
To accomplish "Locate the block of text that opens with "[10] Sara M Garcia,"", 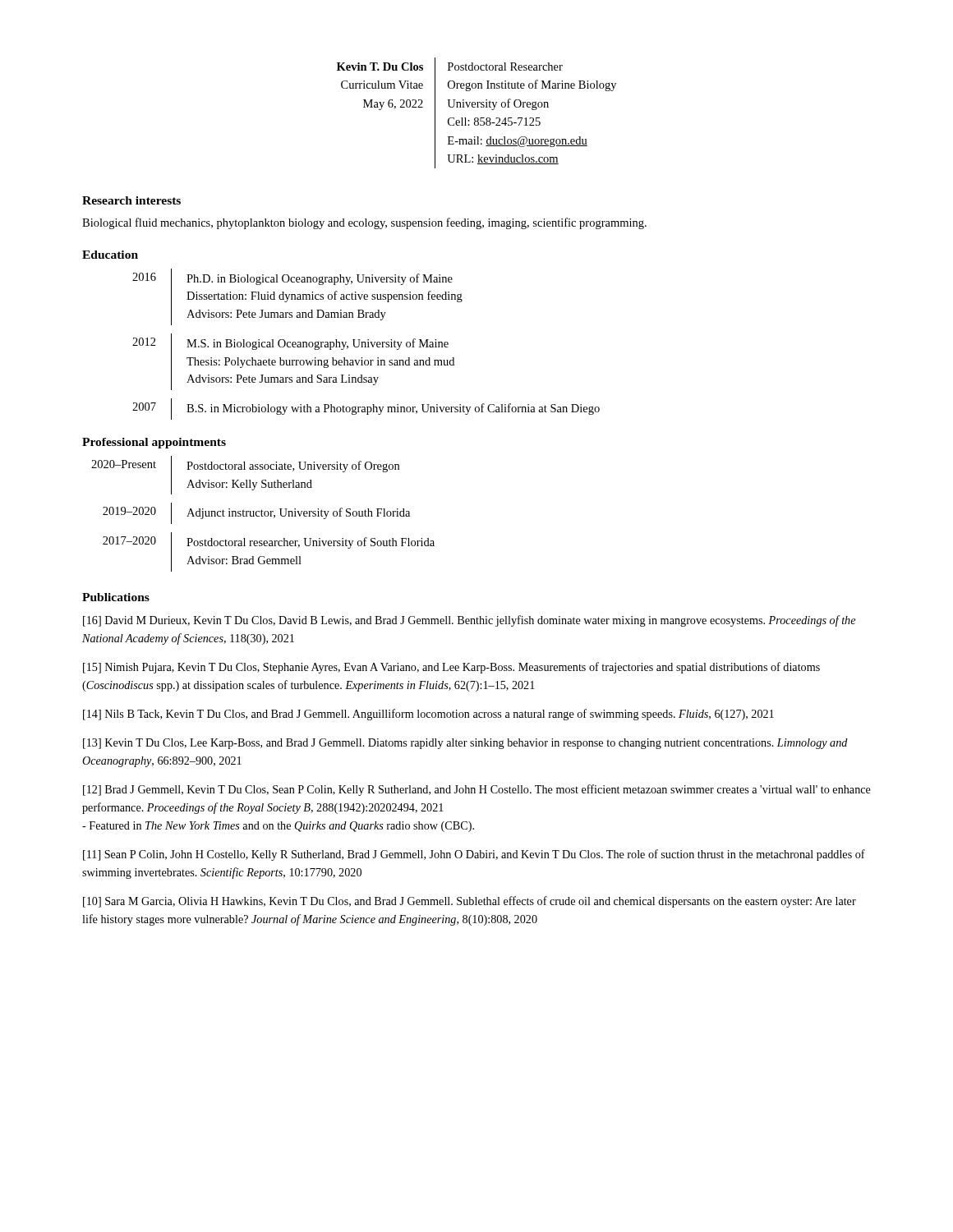I will [469, 910].
